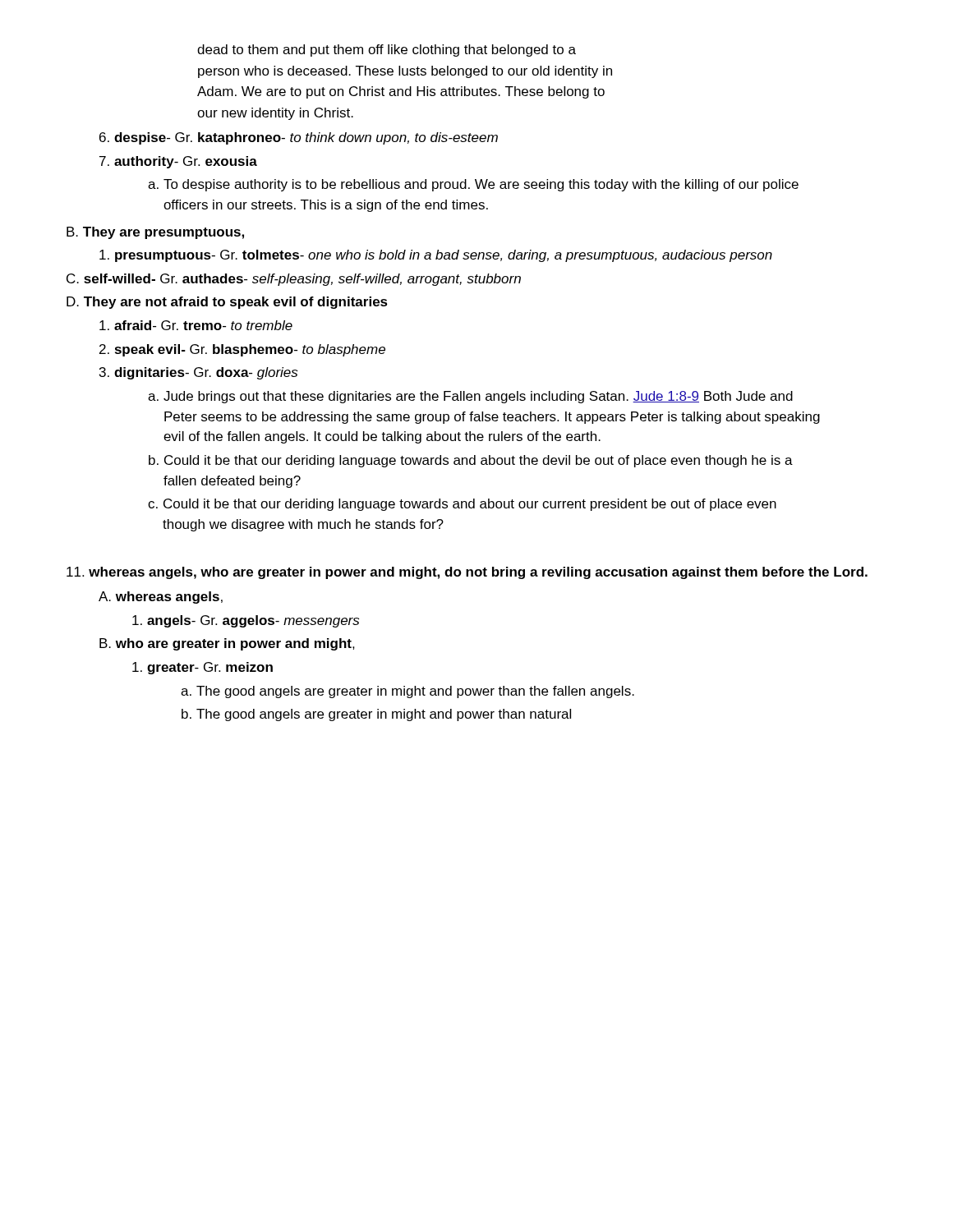953x1232 pixels.
Task: Point to the region starting "D. They are not afraid to speak"
Action: (x=227, y=302)
